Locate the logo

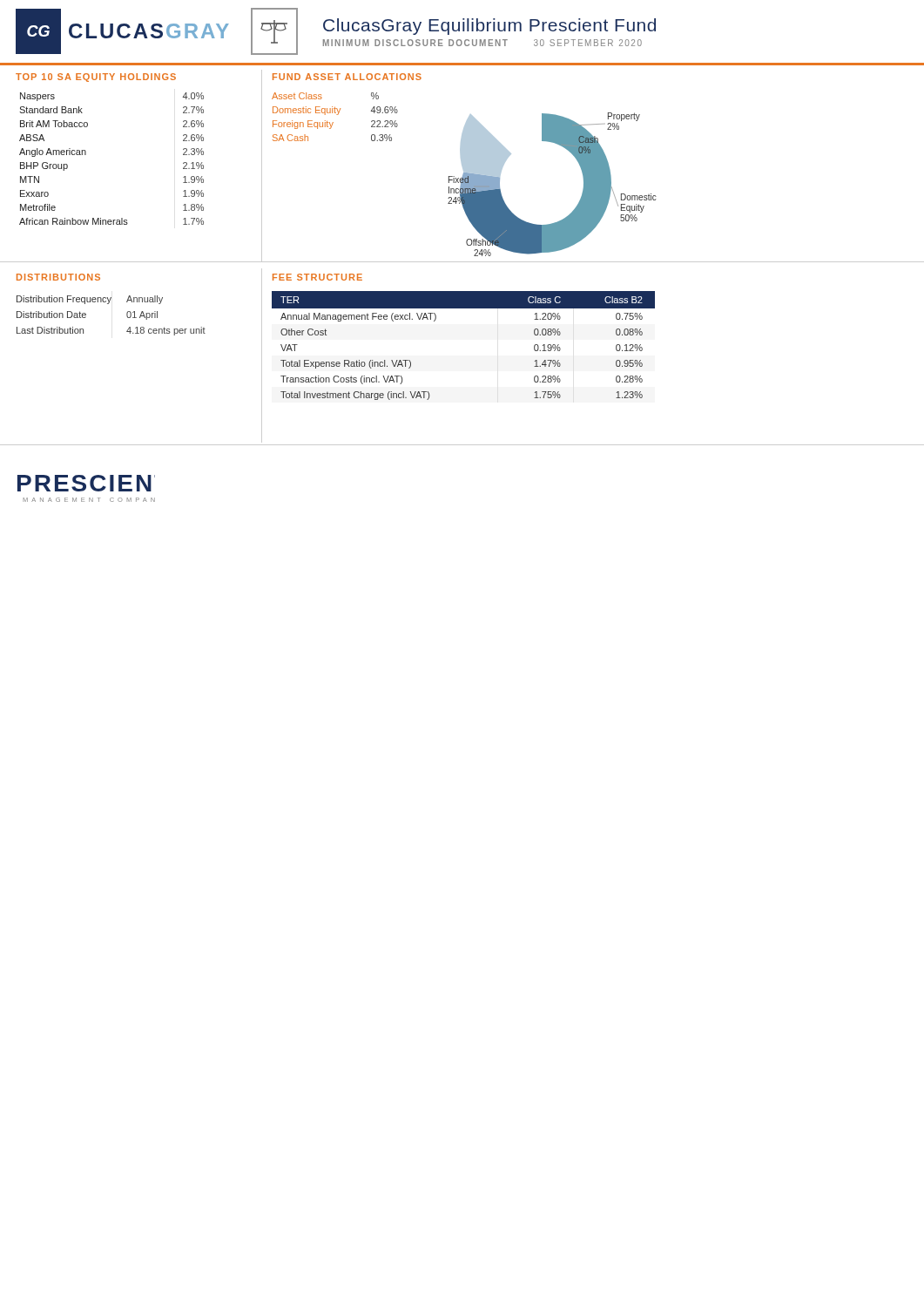[x=85, y=485]
